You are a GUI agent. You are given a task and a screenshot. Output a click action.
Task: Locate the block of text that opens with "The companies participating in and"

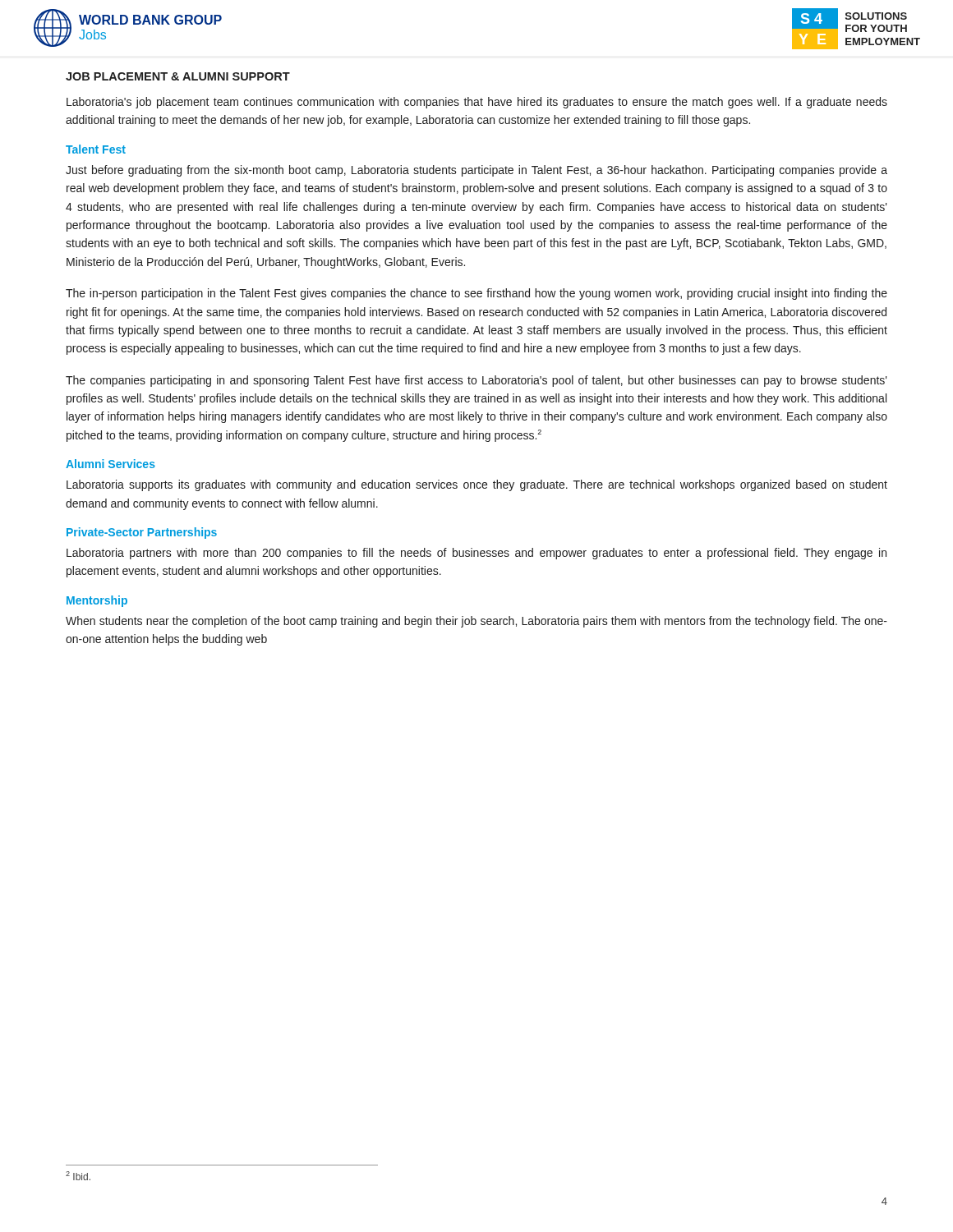click(x=476, y=408)
